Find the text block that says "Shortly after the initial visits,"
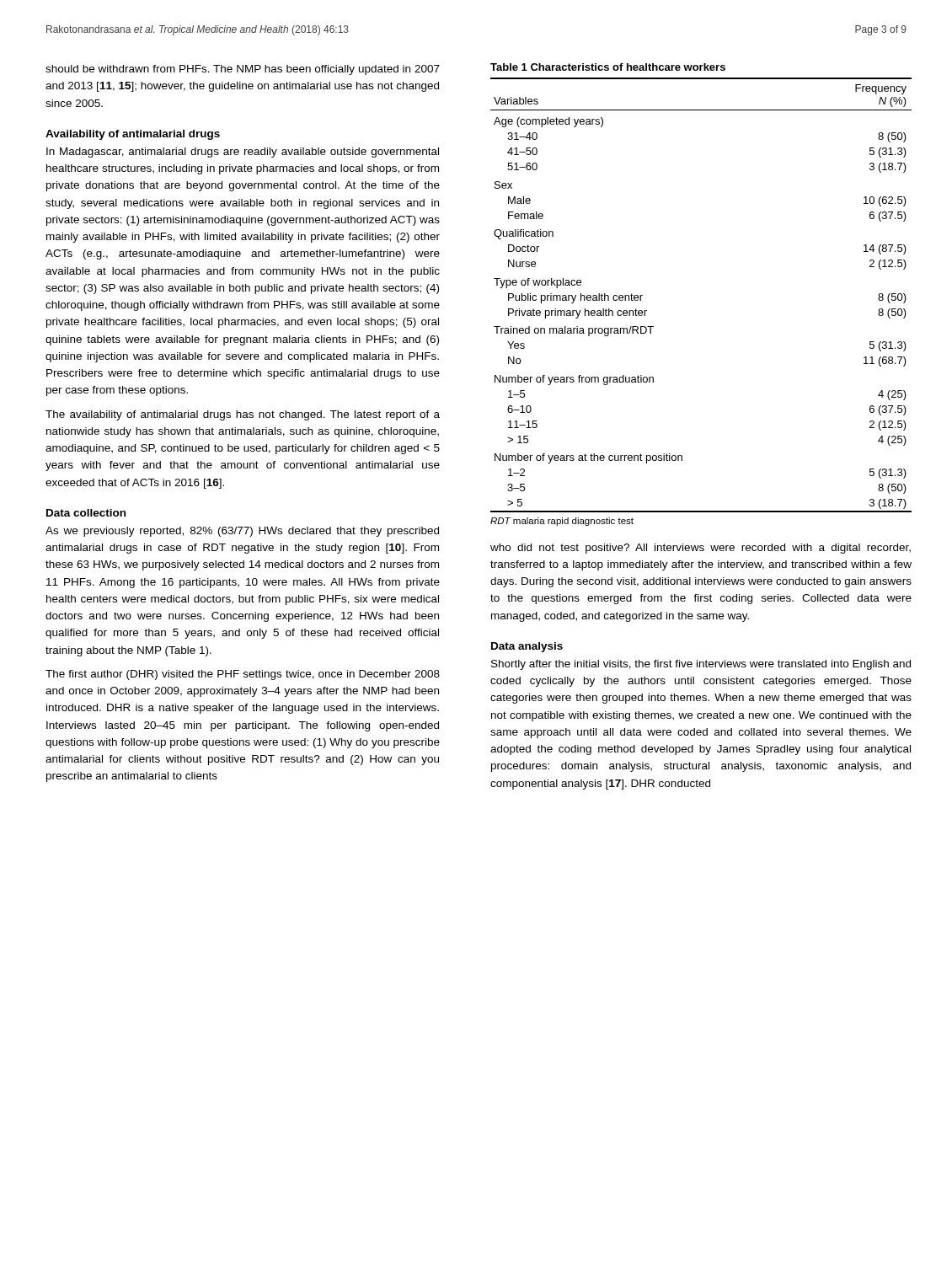Viewport: 952px width, 1264px height. tap(701, 724)
